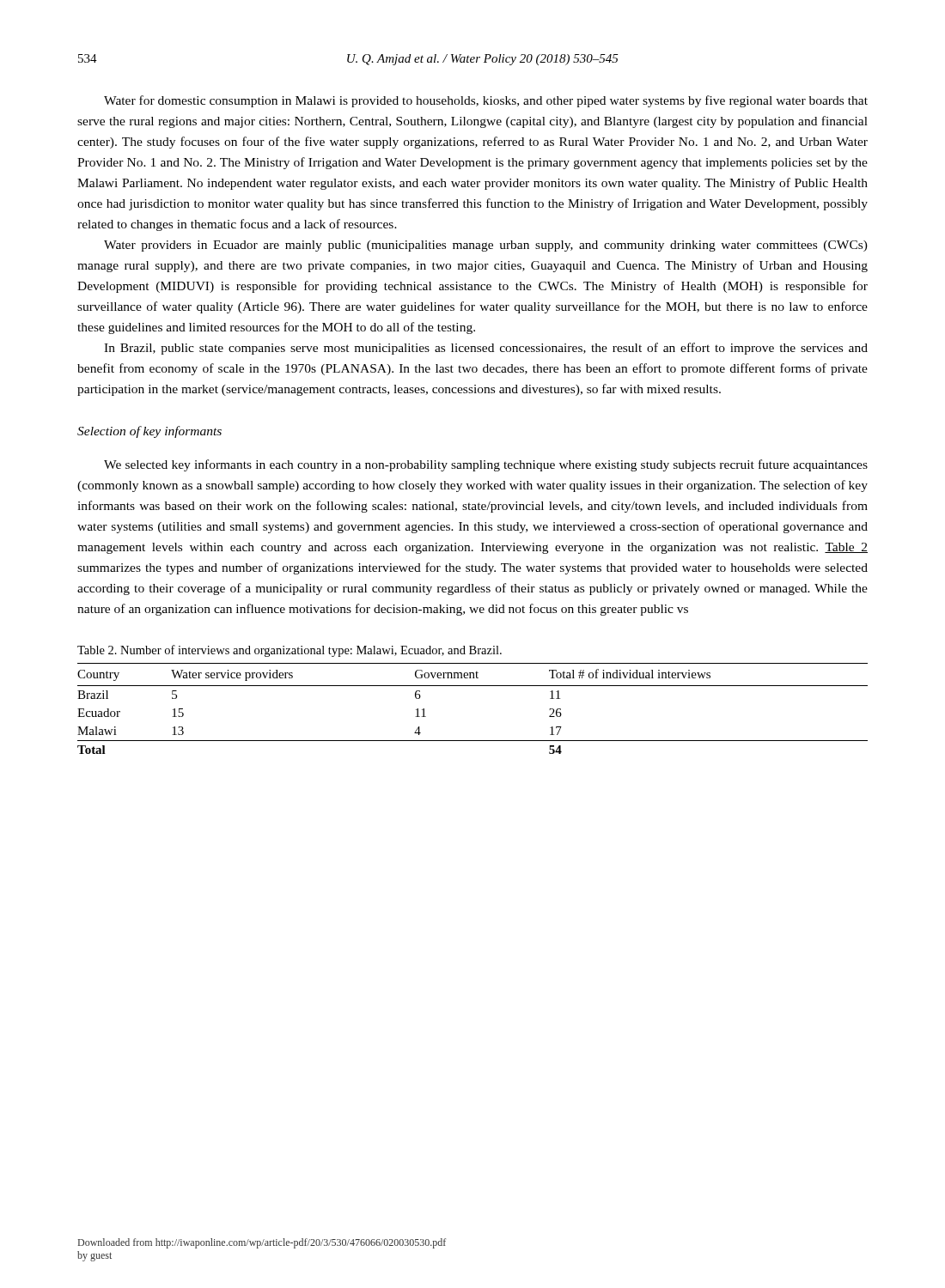Select the table that reads "Water service providers"
Screen dimensions: 1288x945
pyautogui.click(x=472, y=711)
